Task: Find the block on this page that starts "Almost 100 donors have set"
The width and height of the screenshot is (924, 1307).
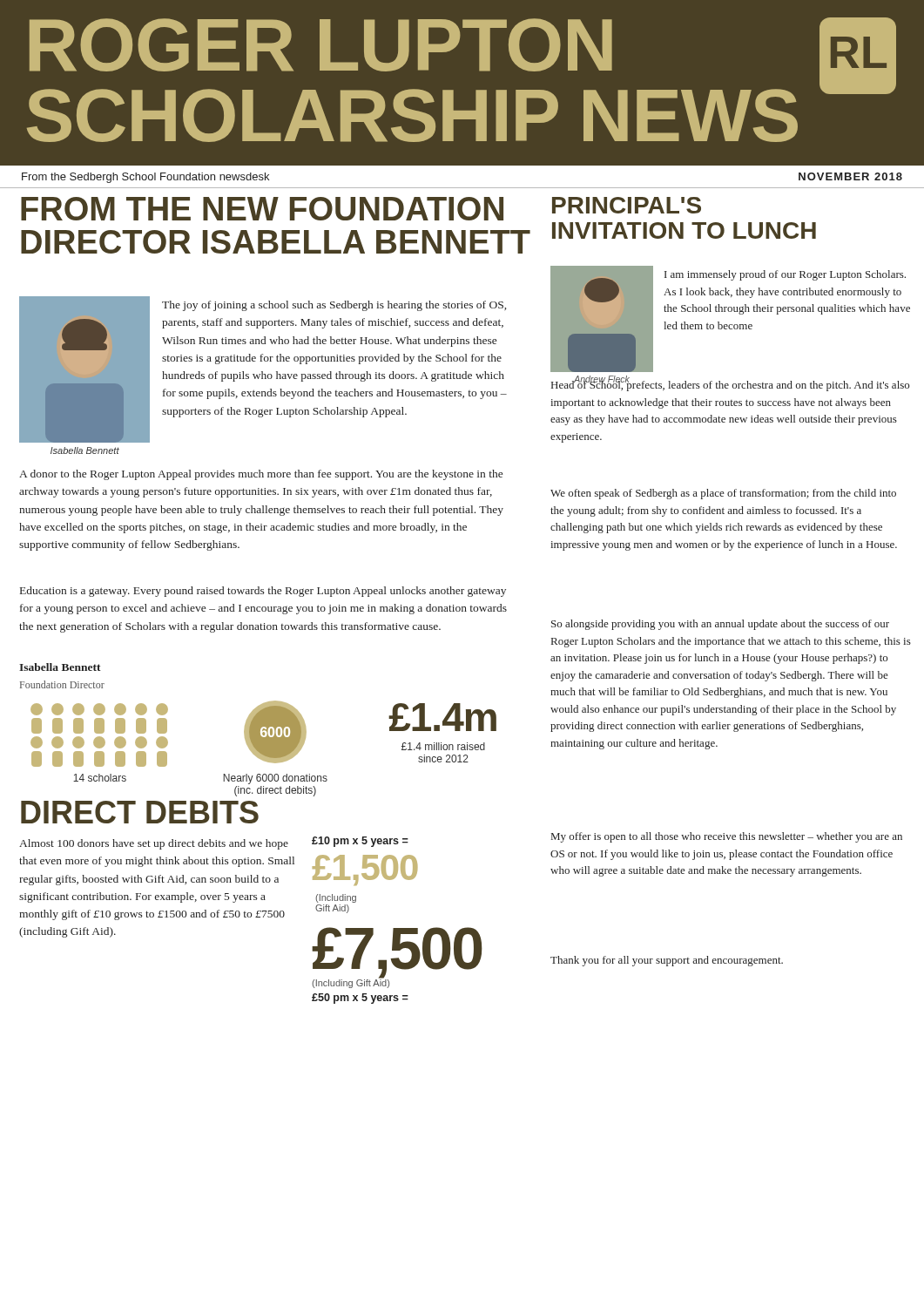Action: click(157, 887)
